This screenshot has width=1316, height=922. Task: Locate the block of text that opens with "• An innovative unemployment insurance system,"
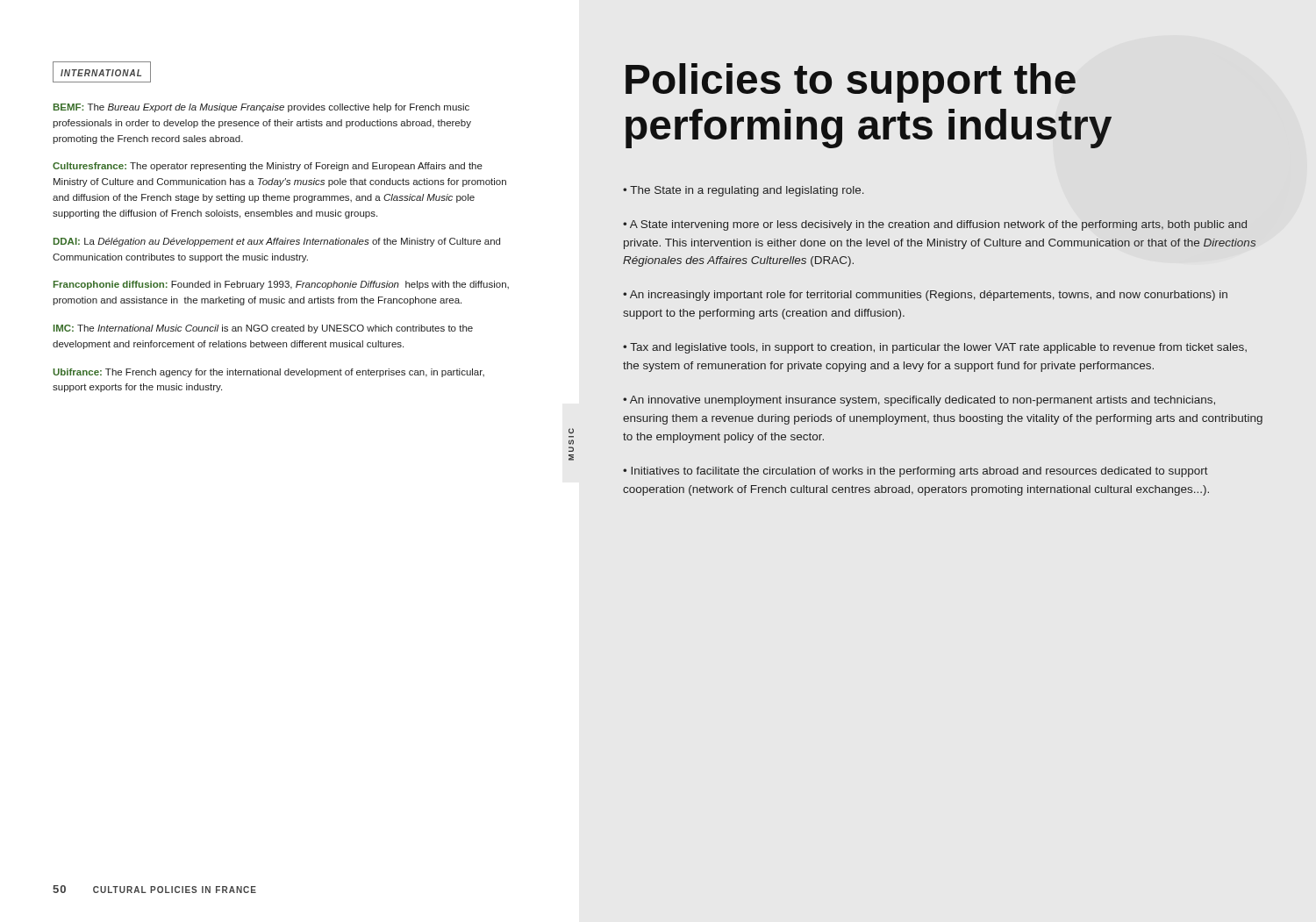tap(943, 418)
